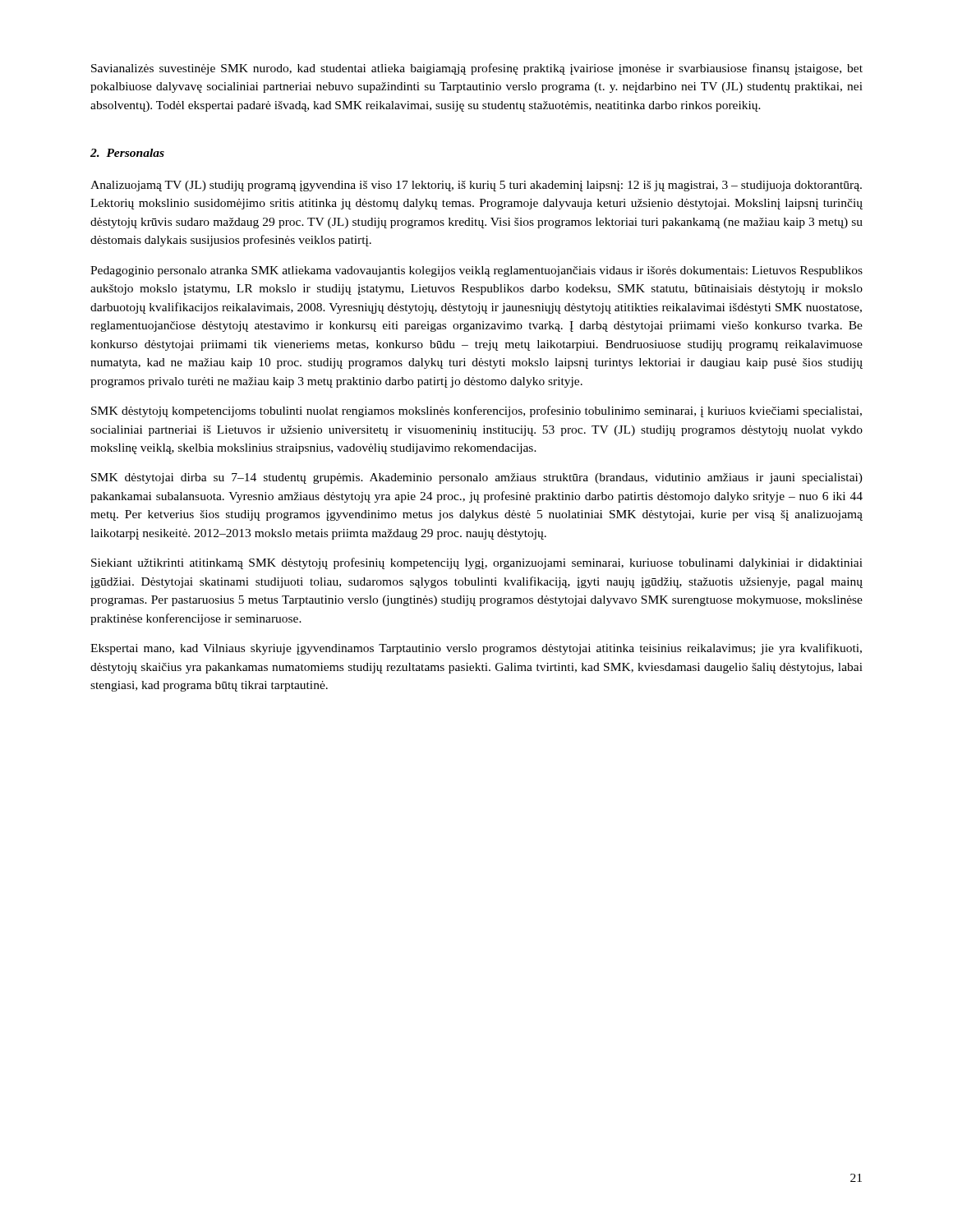Point to the block beginning "SMK dėstytojai dirba su 7–14 studentų"
This screenshot has height=1232, width=953.
[476, 505]
